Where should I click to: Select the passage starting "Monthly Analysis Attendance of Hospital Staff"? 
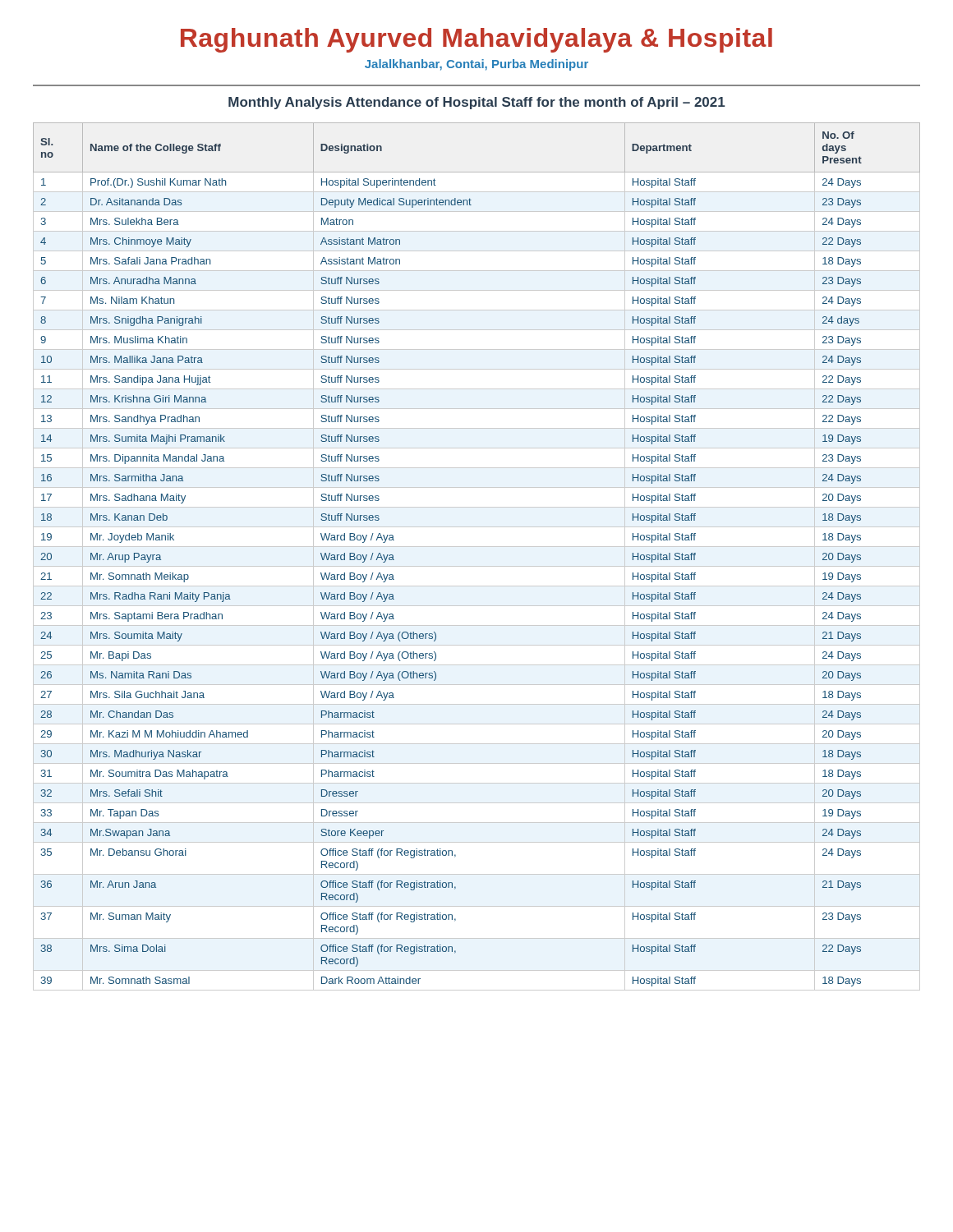(476, 102)
